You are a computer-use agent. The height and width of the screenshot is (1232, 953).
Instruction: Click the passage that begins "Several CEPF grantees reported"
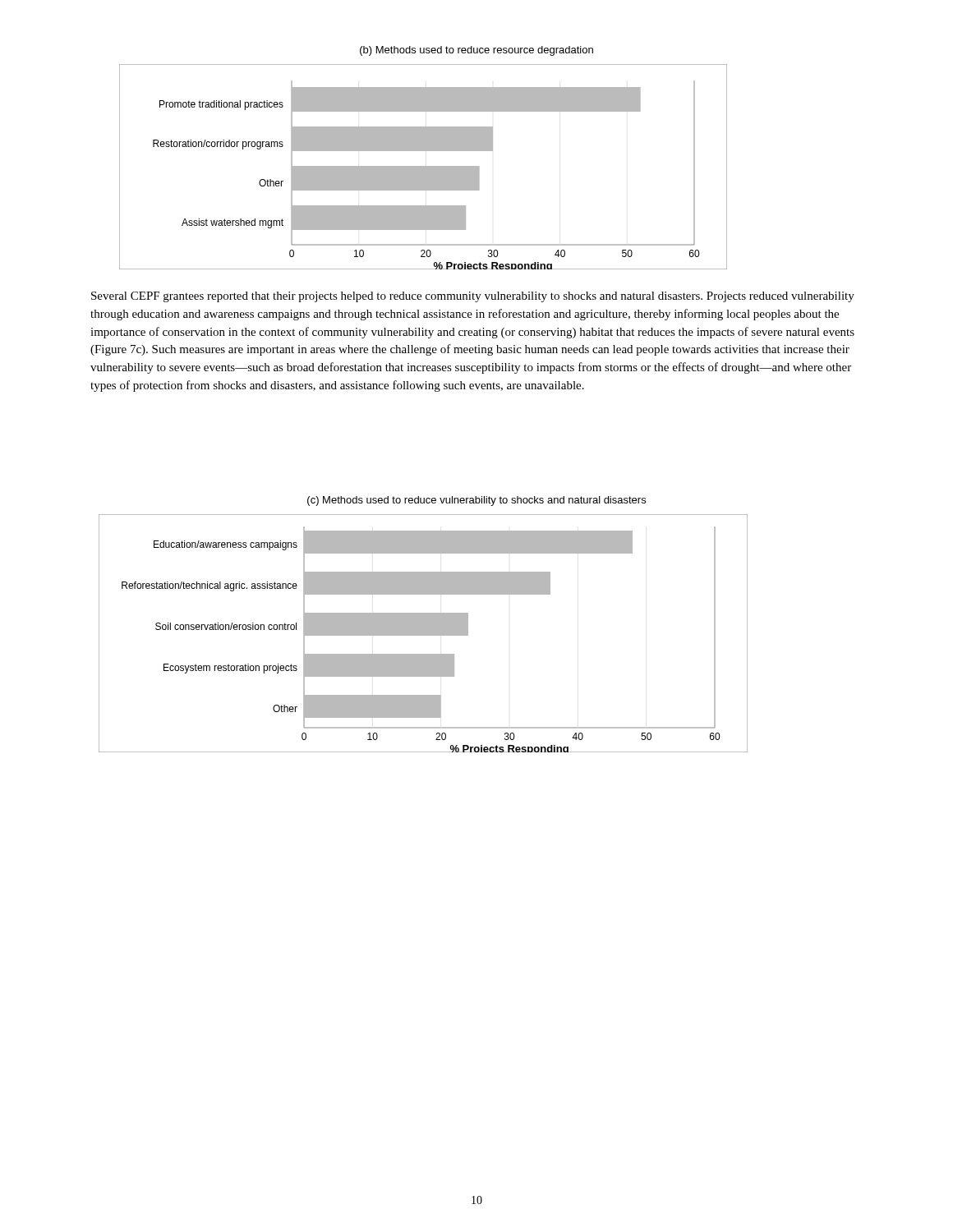coord(476,341)
